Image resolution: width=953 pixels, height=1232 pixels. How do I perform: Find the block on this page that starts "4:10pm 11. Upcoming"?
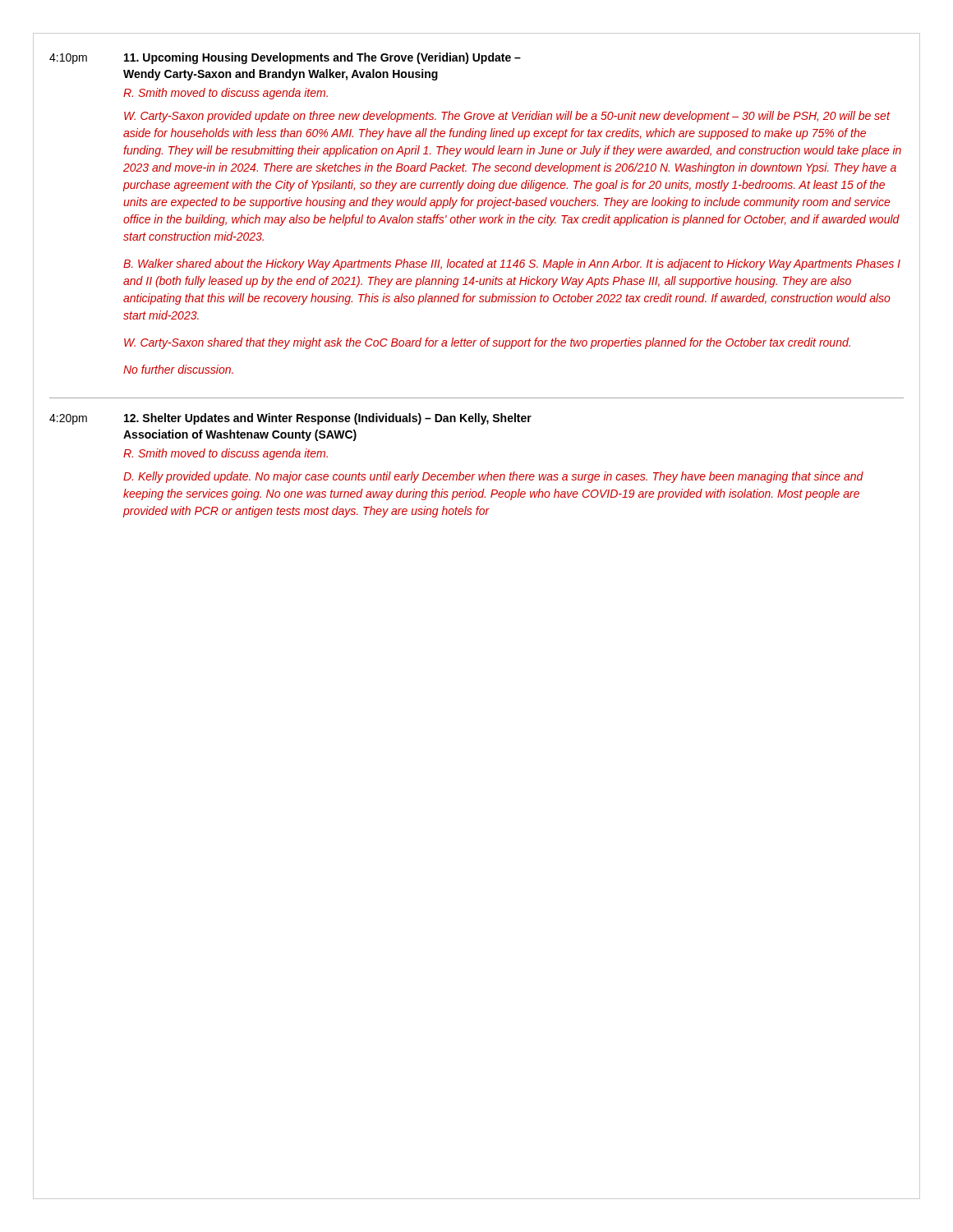tap(476, 218)
